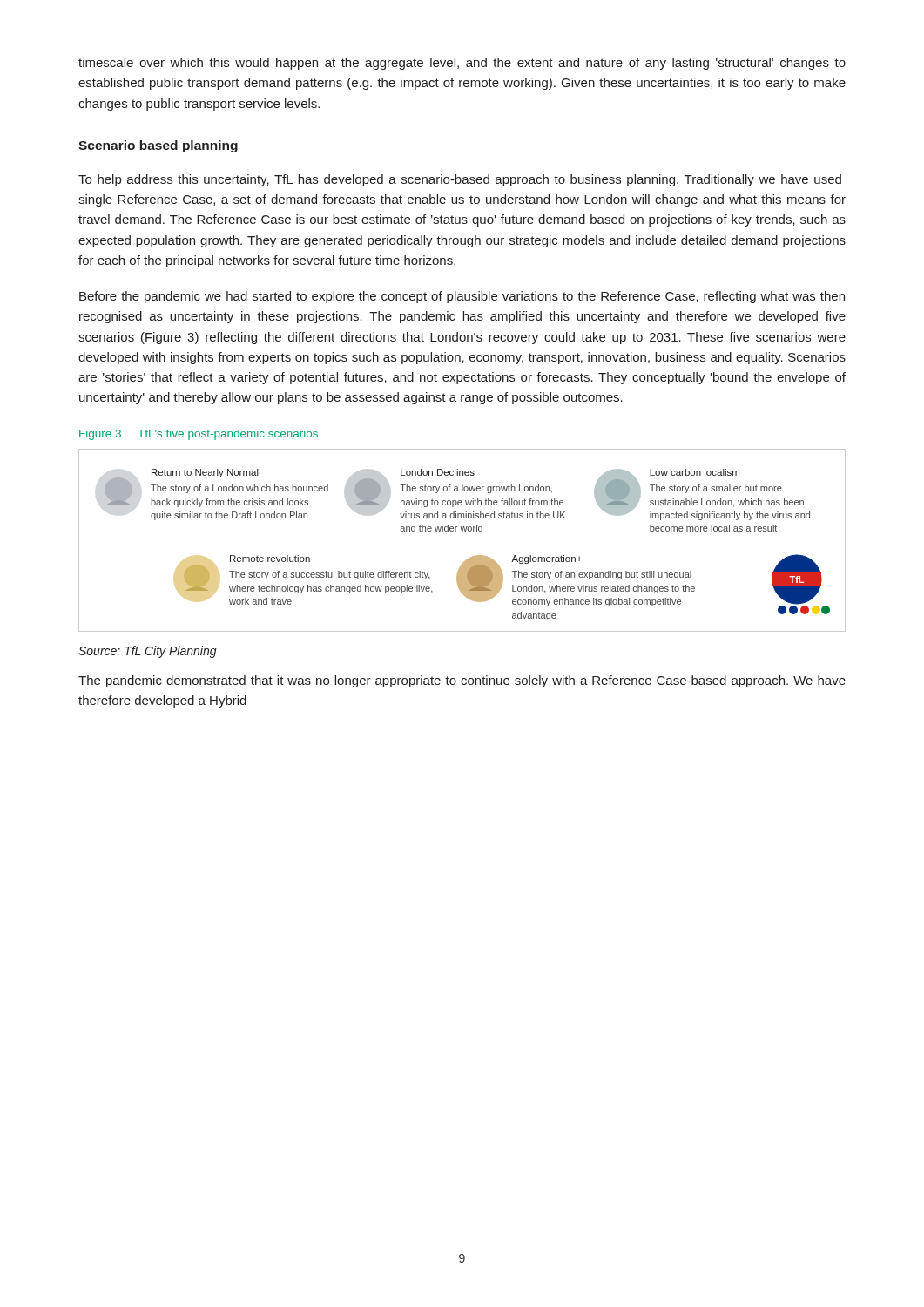The height and width of the screenshot is (1307, 924).
Task: Navigate to the text starting "Figure 3 TfL's five post-pandemic scenarios"
Action: (198, 433)
